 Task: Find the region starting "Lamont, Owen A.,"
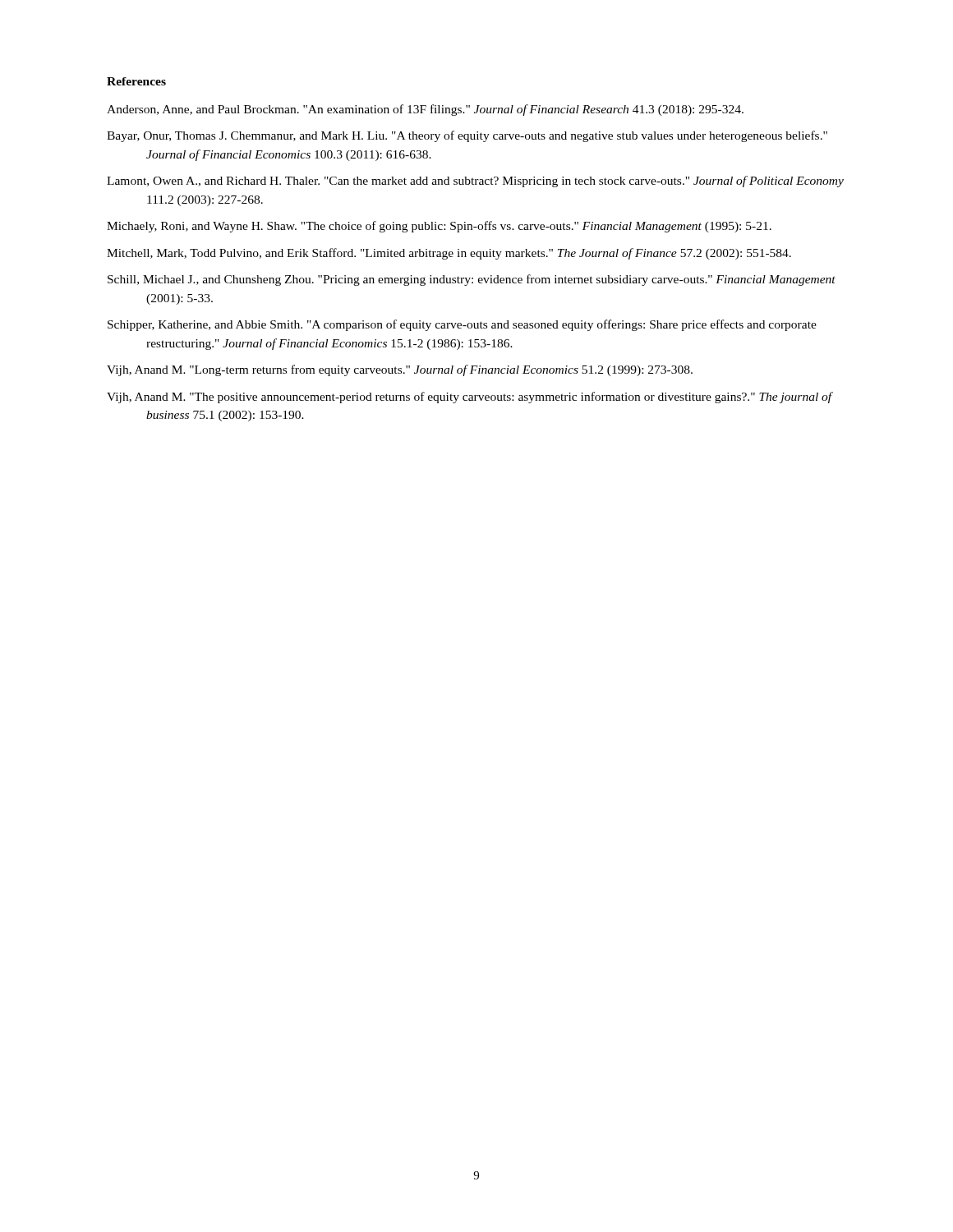[x=475, y=190]
